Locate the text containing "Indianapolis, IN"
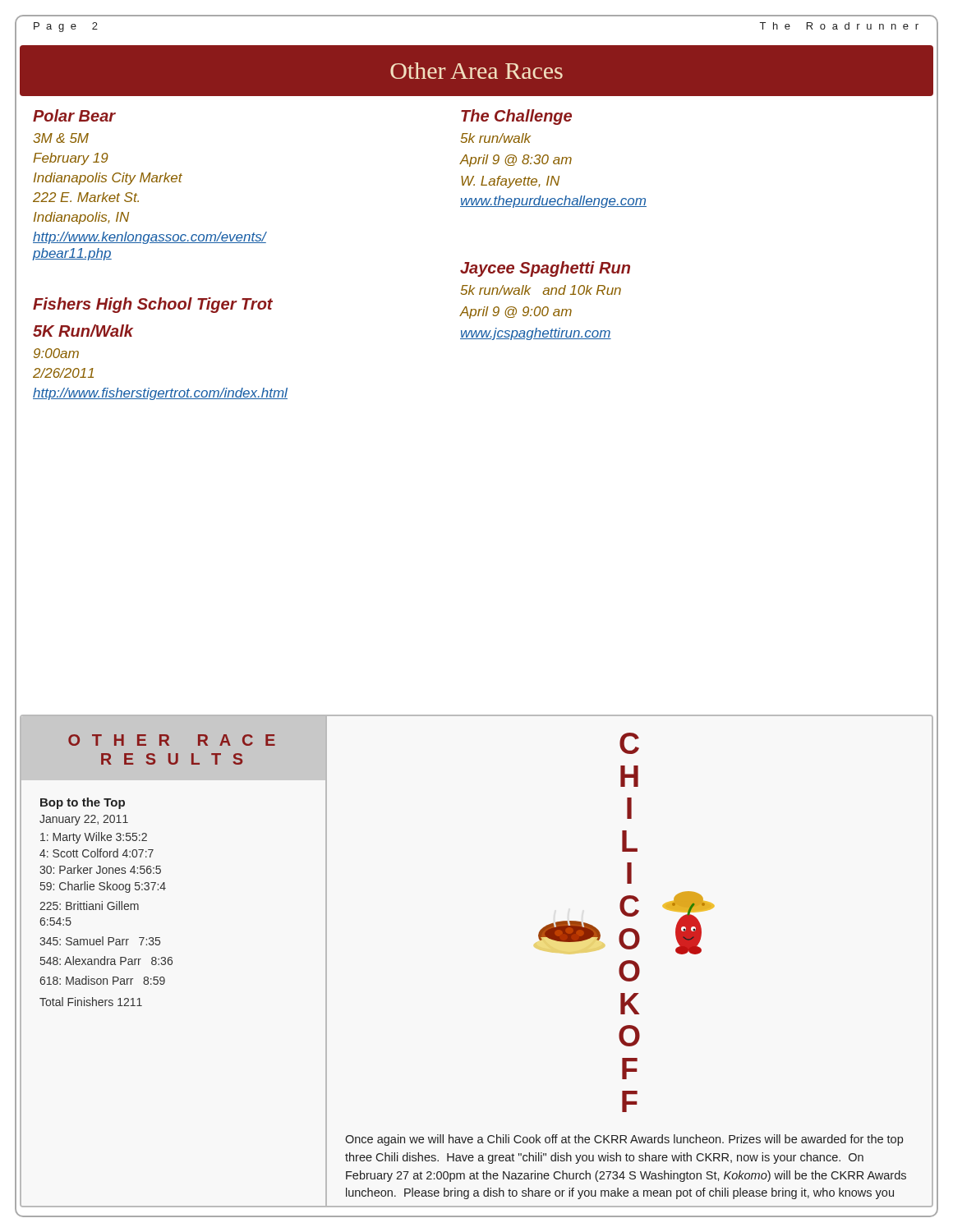Screen dimensions: 1232x953 click(x=81, y=217)
